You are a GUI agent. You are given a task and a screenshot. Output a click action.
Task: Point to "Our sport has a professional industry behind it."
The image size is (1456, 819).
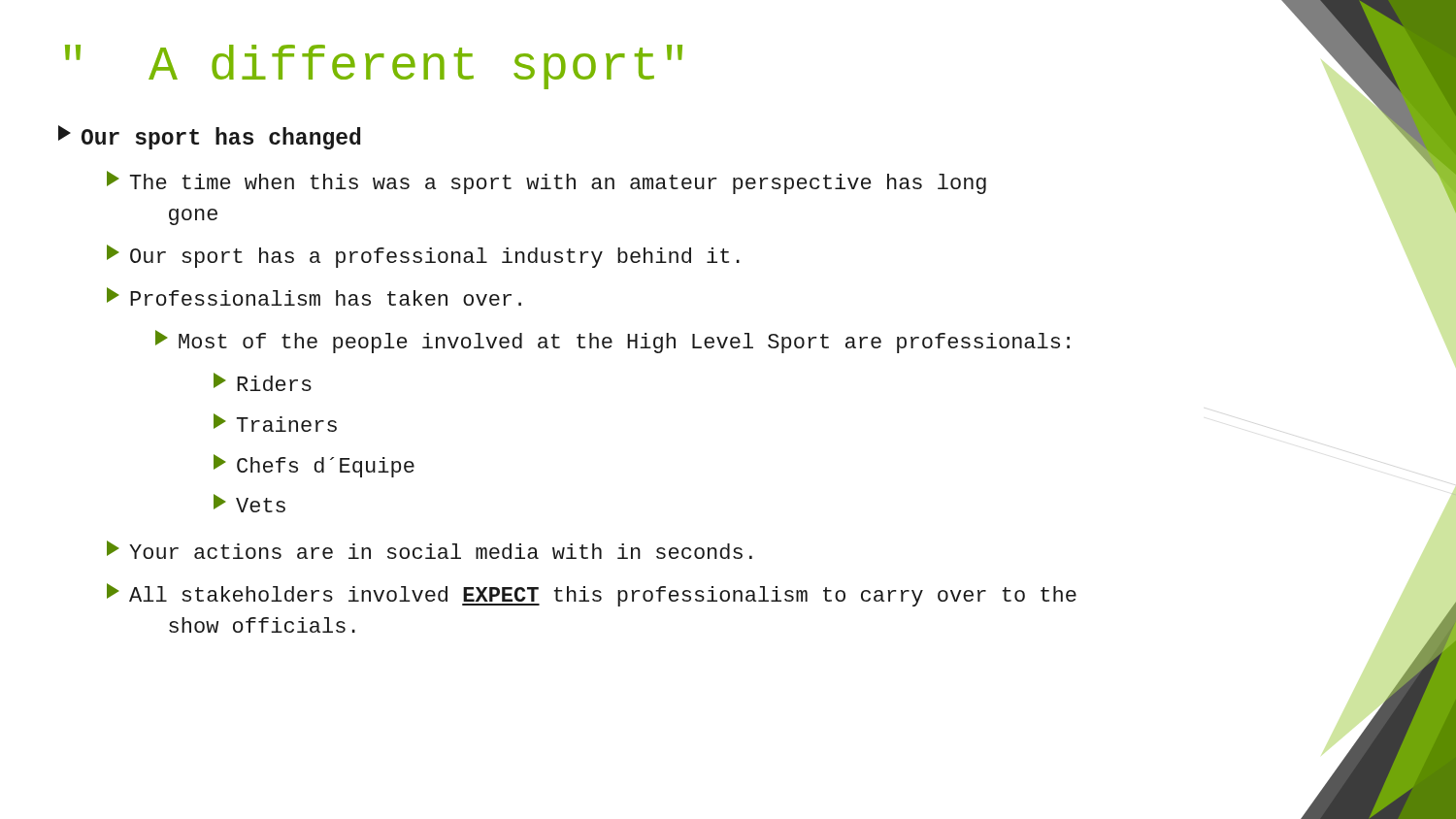(x=616, y=258)
